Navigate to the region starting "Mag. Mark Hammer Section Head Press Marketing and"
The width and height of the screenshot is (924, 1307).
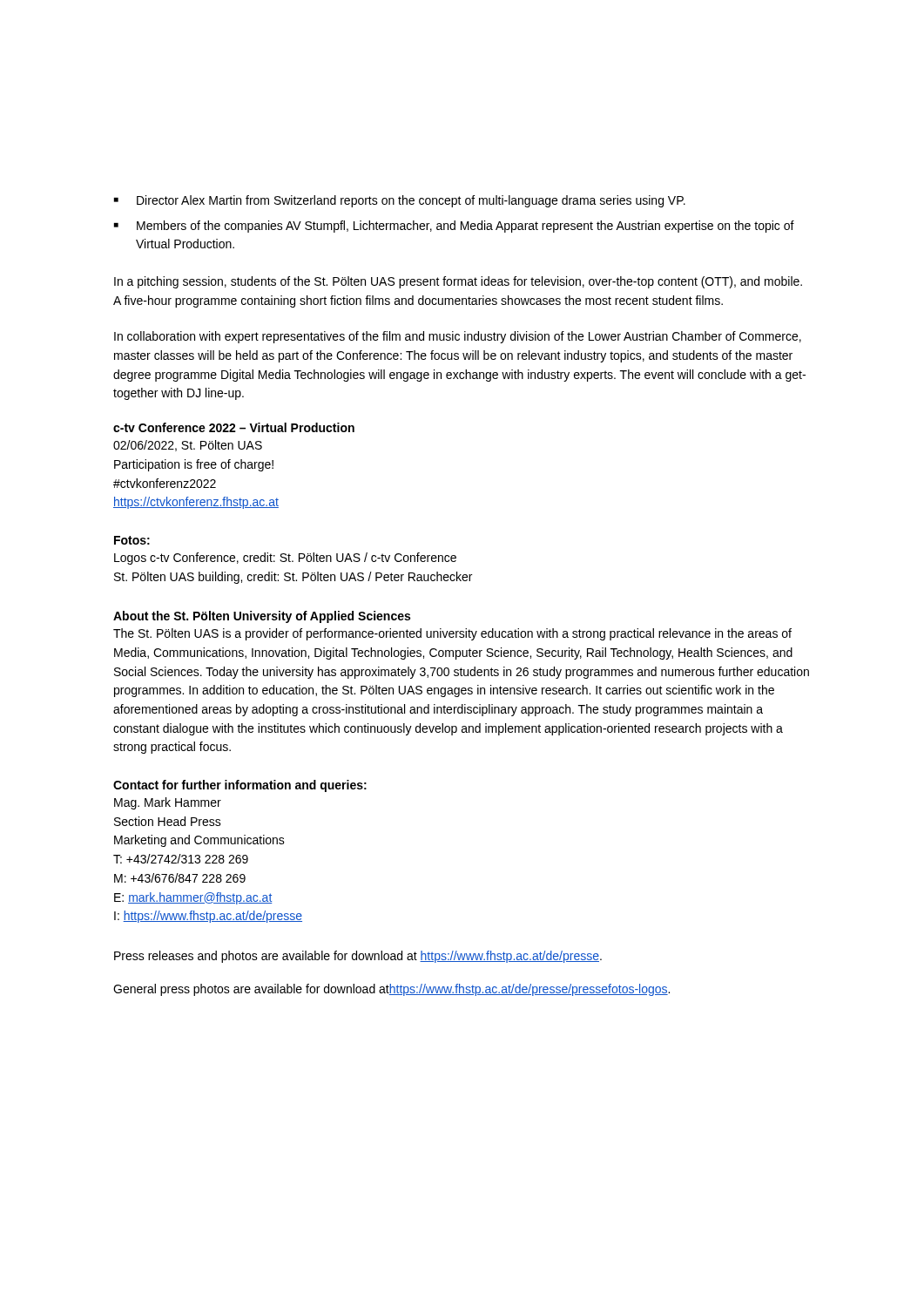click(x=168, y=803)
